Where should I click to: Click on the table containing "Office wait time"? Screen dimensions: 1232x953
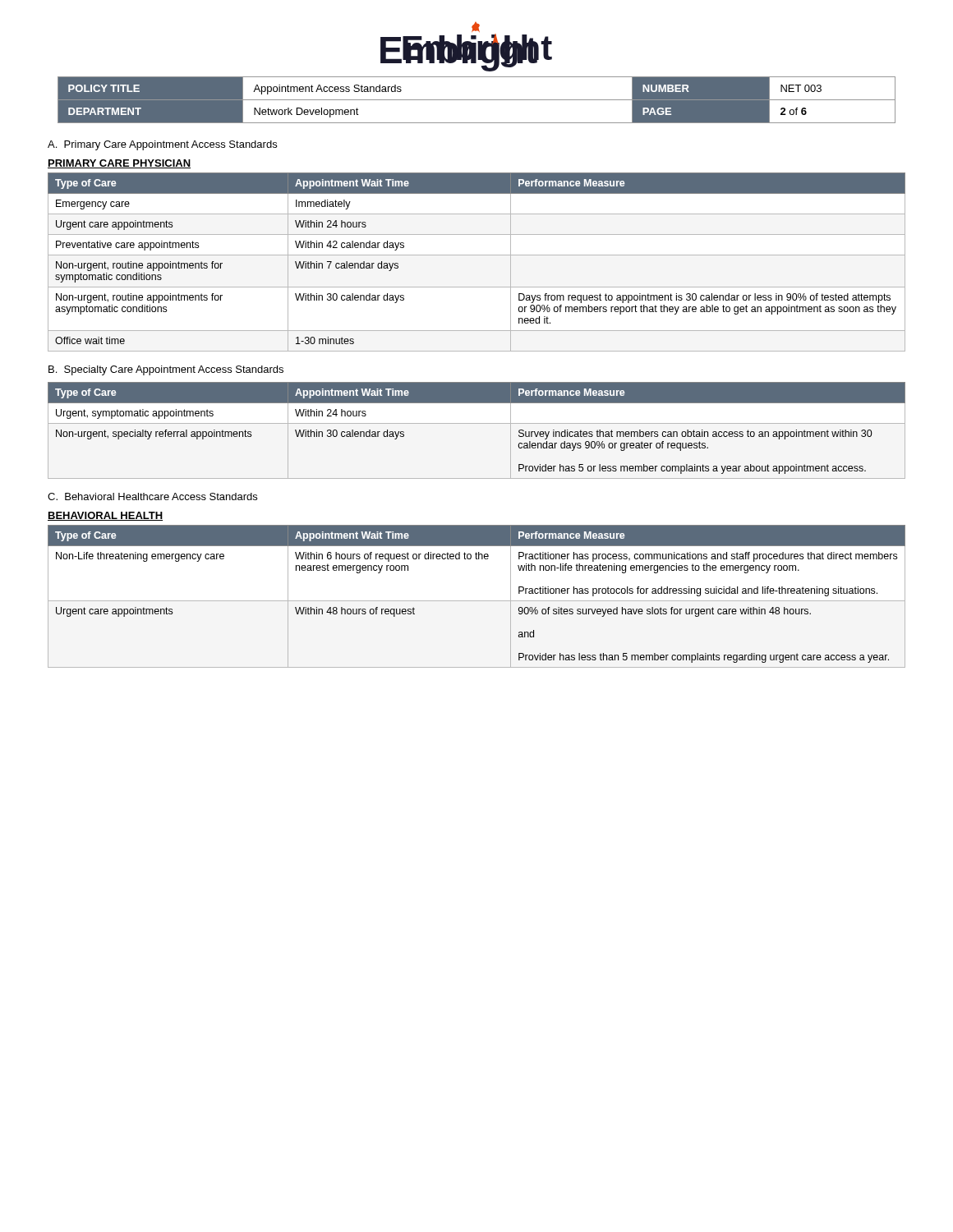tap(476, 262)
